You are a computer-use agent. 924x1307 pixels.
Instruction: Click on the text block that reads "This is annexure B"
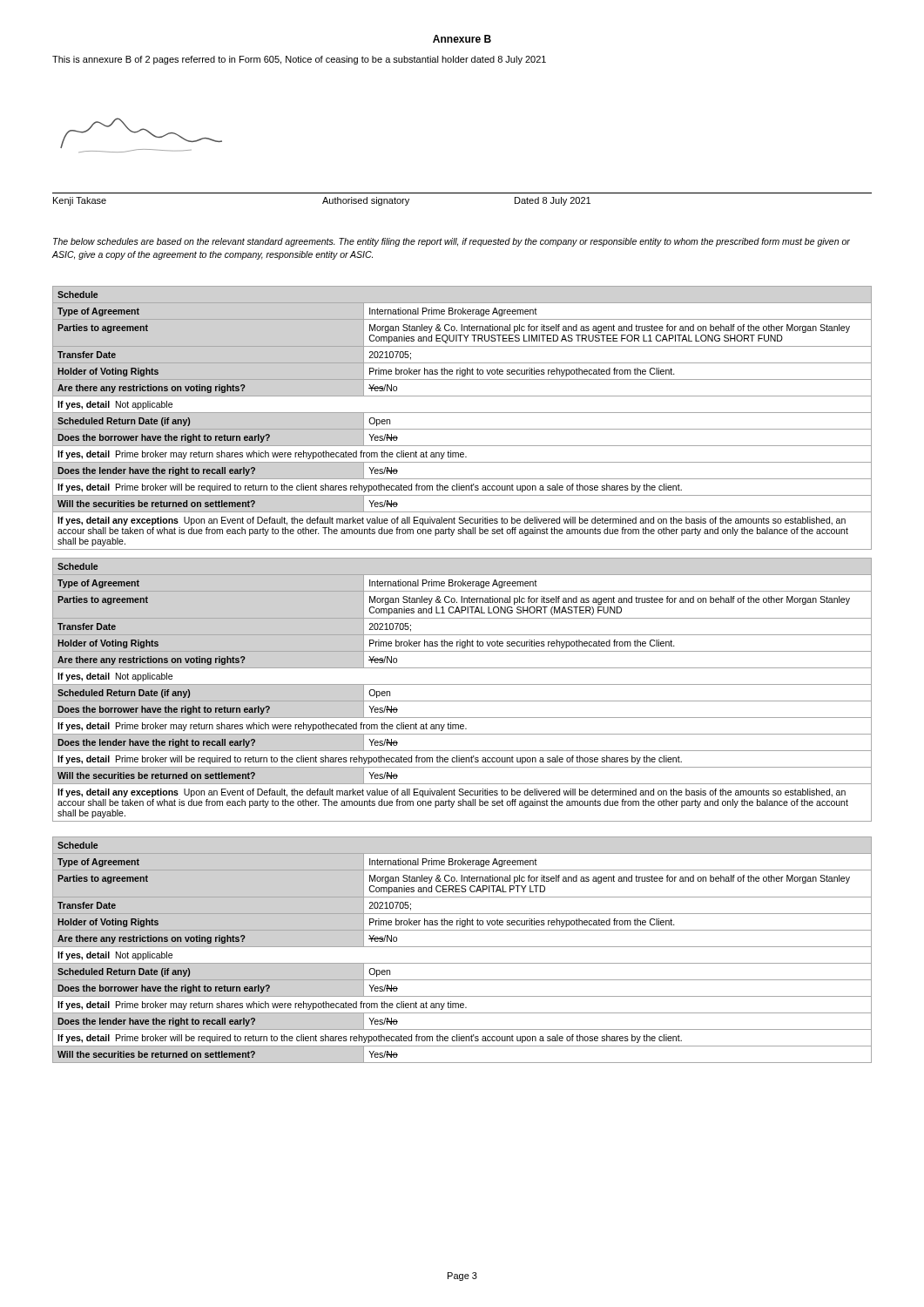(299, 59)
